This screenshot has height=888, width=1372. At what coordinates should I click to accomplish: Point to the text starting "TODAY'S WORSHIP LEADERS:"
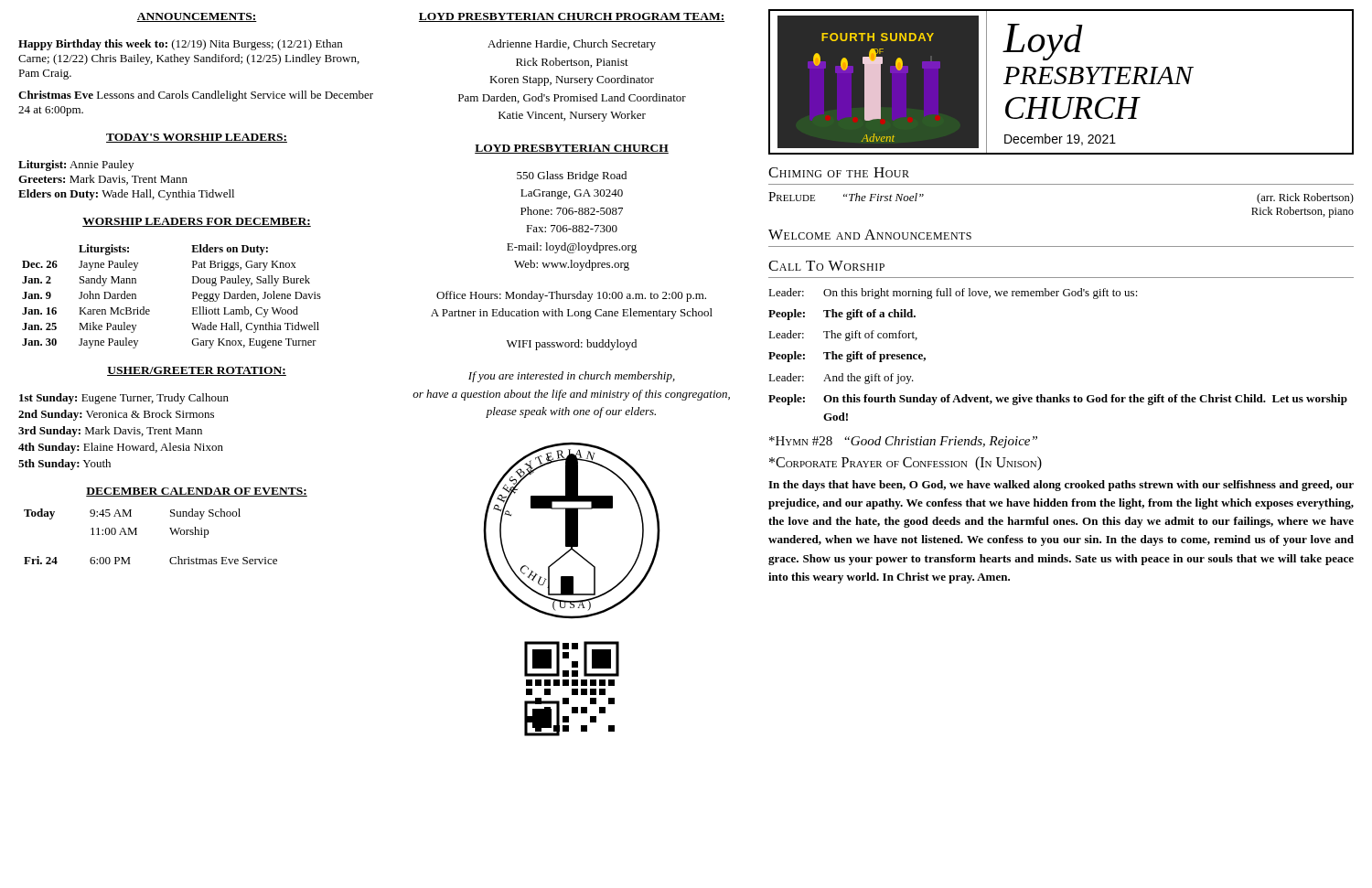[197, 137]
